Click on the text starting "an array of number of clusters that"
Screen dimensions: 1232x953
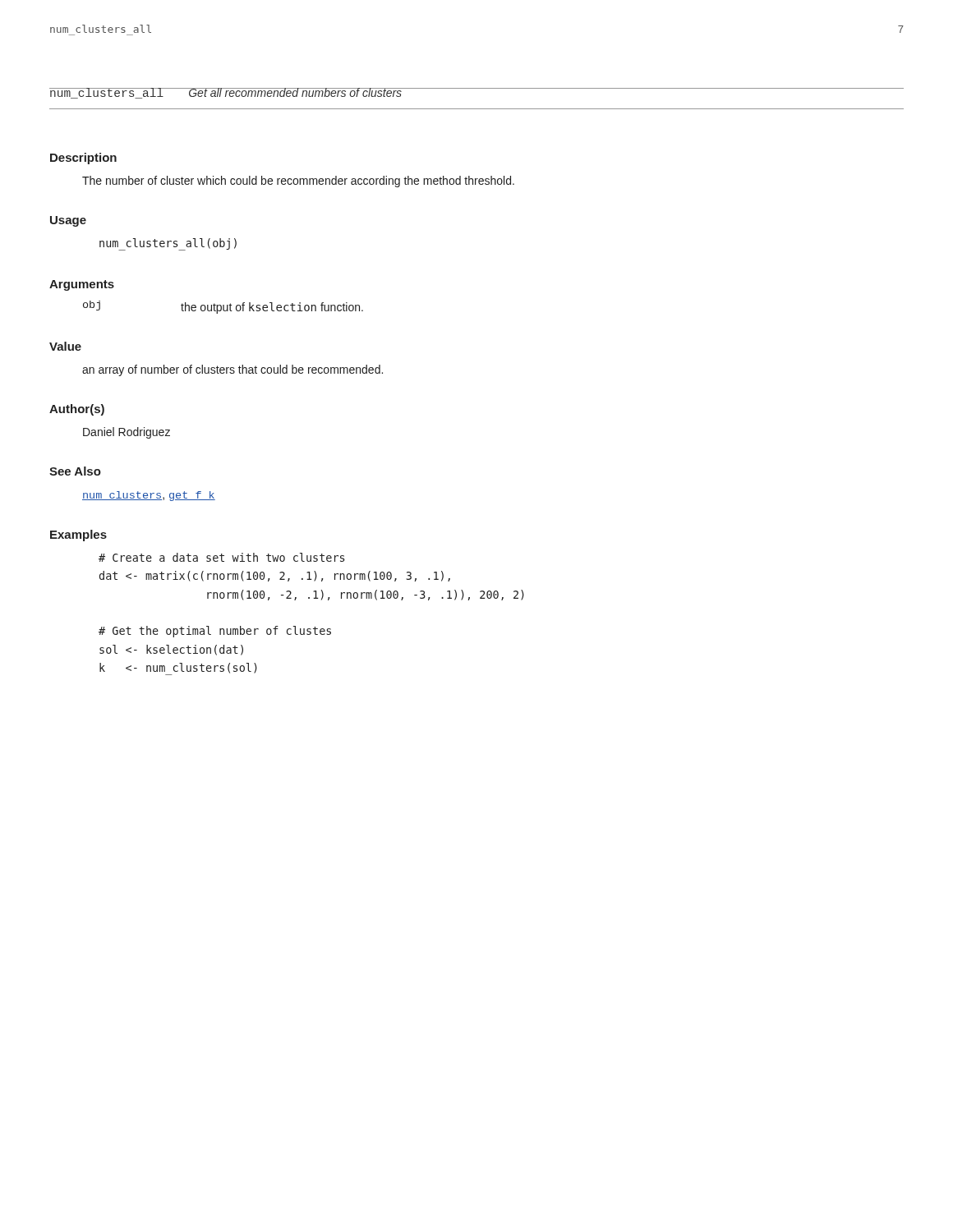233,369
